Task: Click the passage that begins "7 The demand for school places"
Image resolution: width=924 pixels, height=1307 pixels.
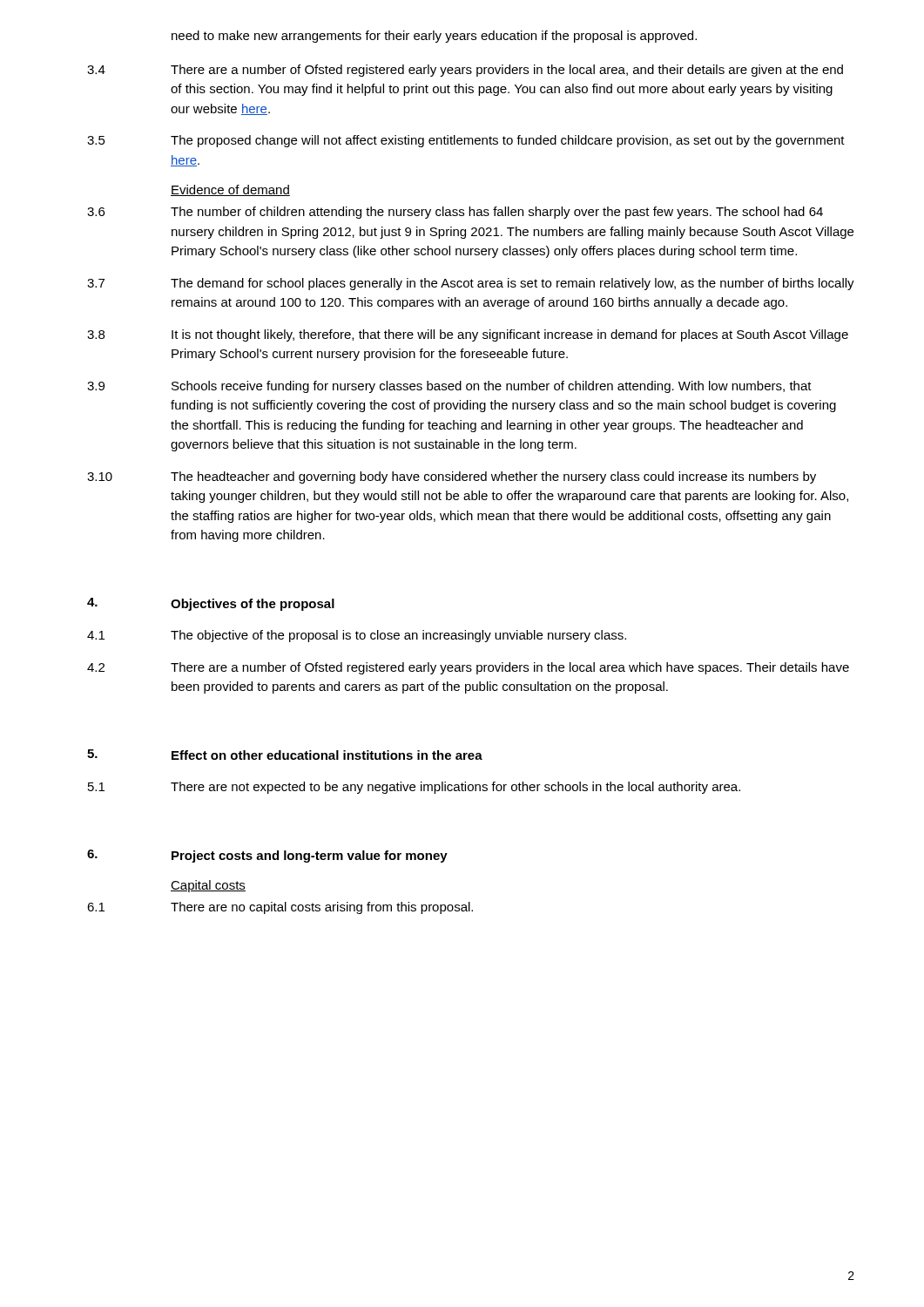Action: pos(471,293)
